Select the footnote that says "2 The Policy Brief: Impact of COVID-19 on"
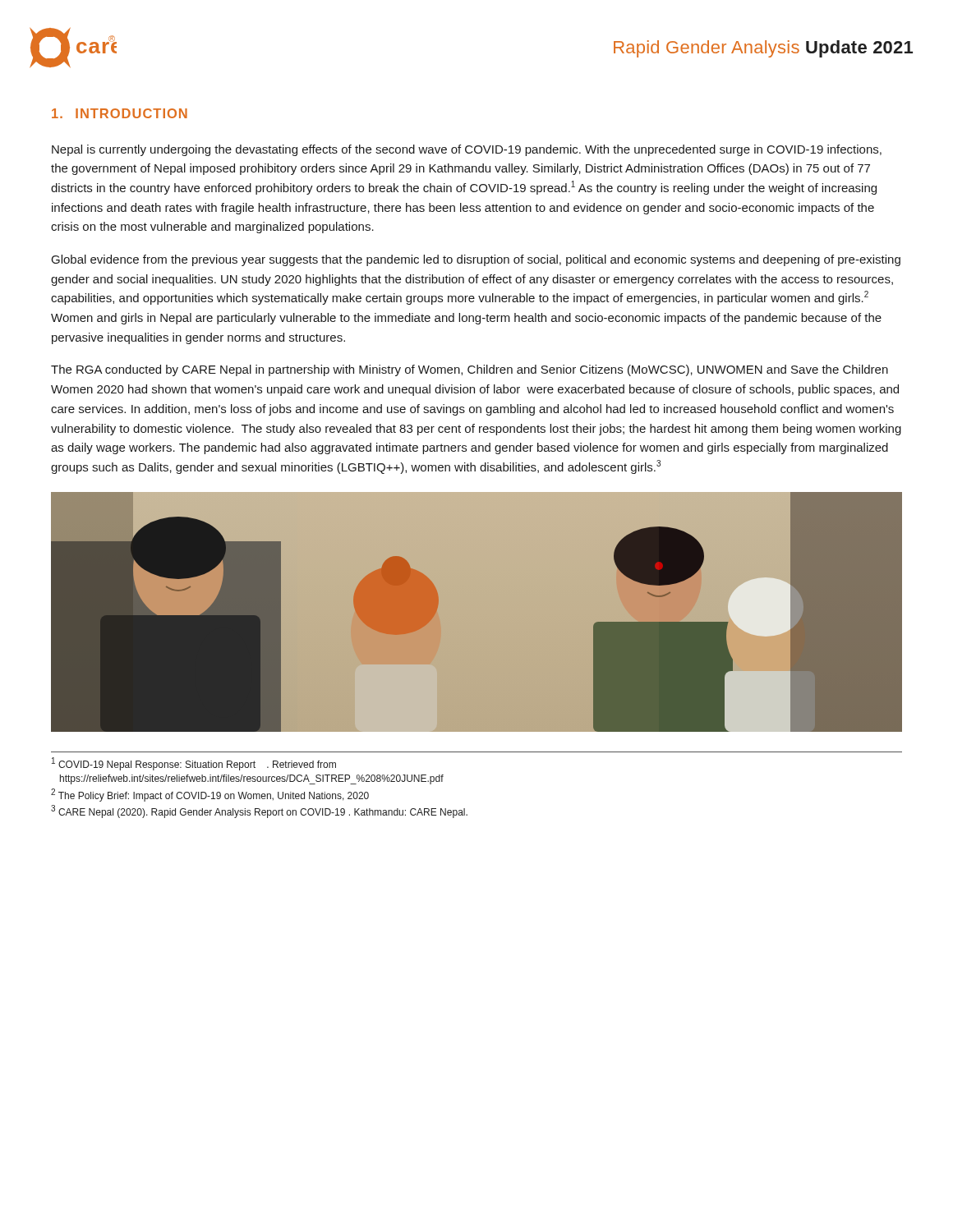953x1232 pixels. [x=210, y=795]
